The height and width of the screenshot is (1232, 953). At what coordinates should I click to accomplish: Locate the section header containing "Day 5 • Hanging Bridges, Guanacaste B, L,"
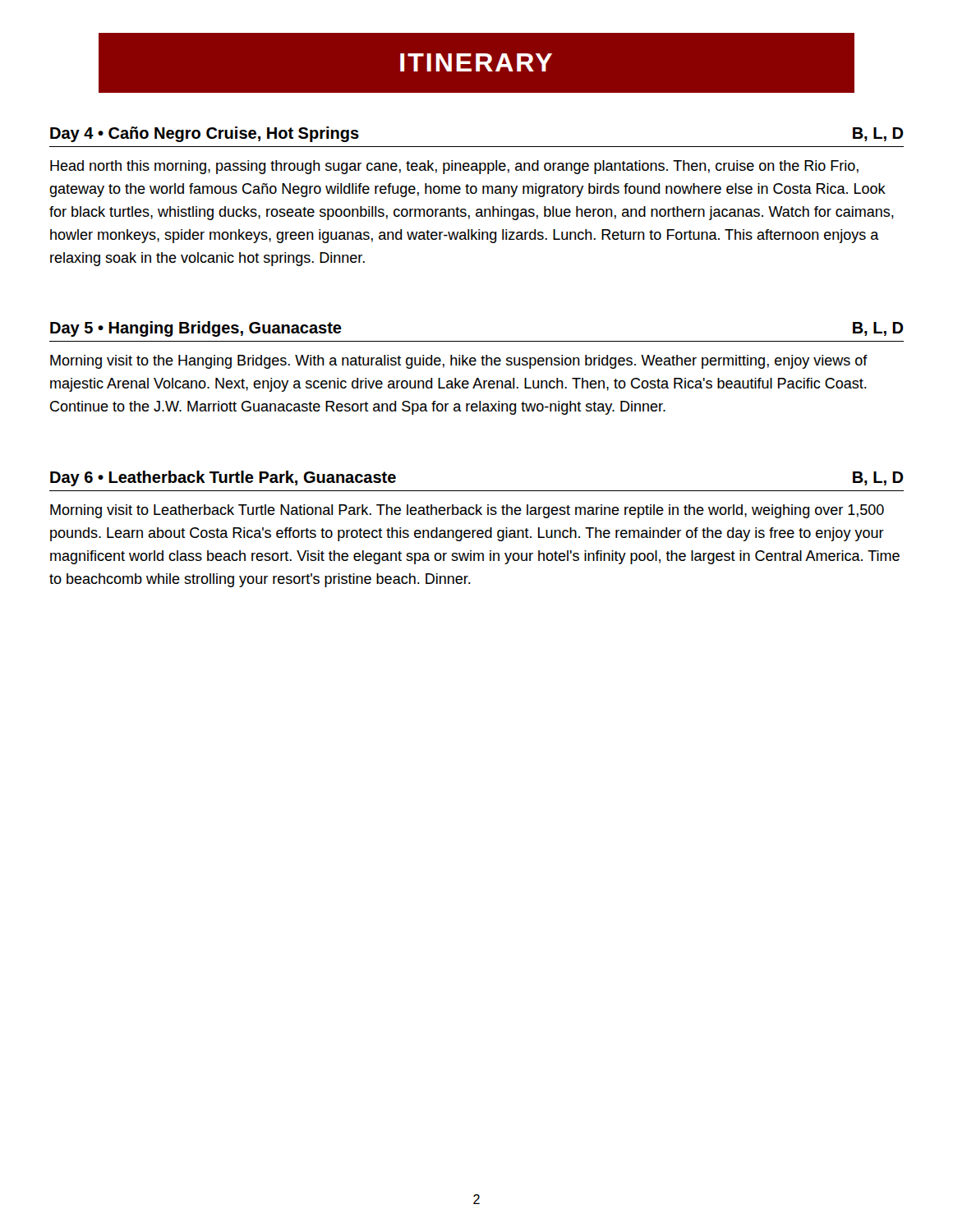point(476,329)
